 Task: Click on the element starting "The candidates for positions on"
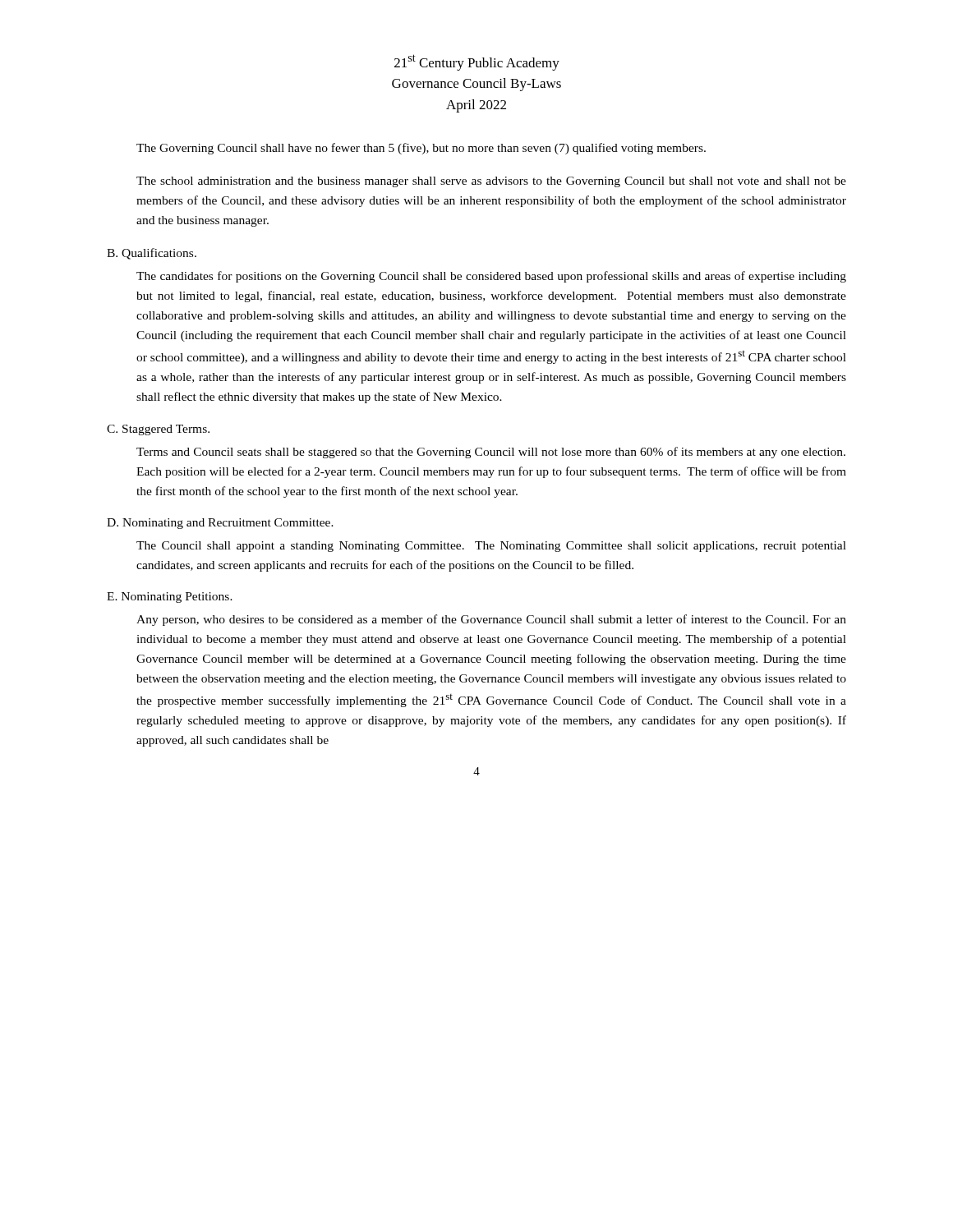[491, 336]
